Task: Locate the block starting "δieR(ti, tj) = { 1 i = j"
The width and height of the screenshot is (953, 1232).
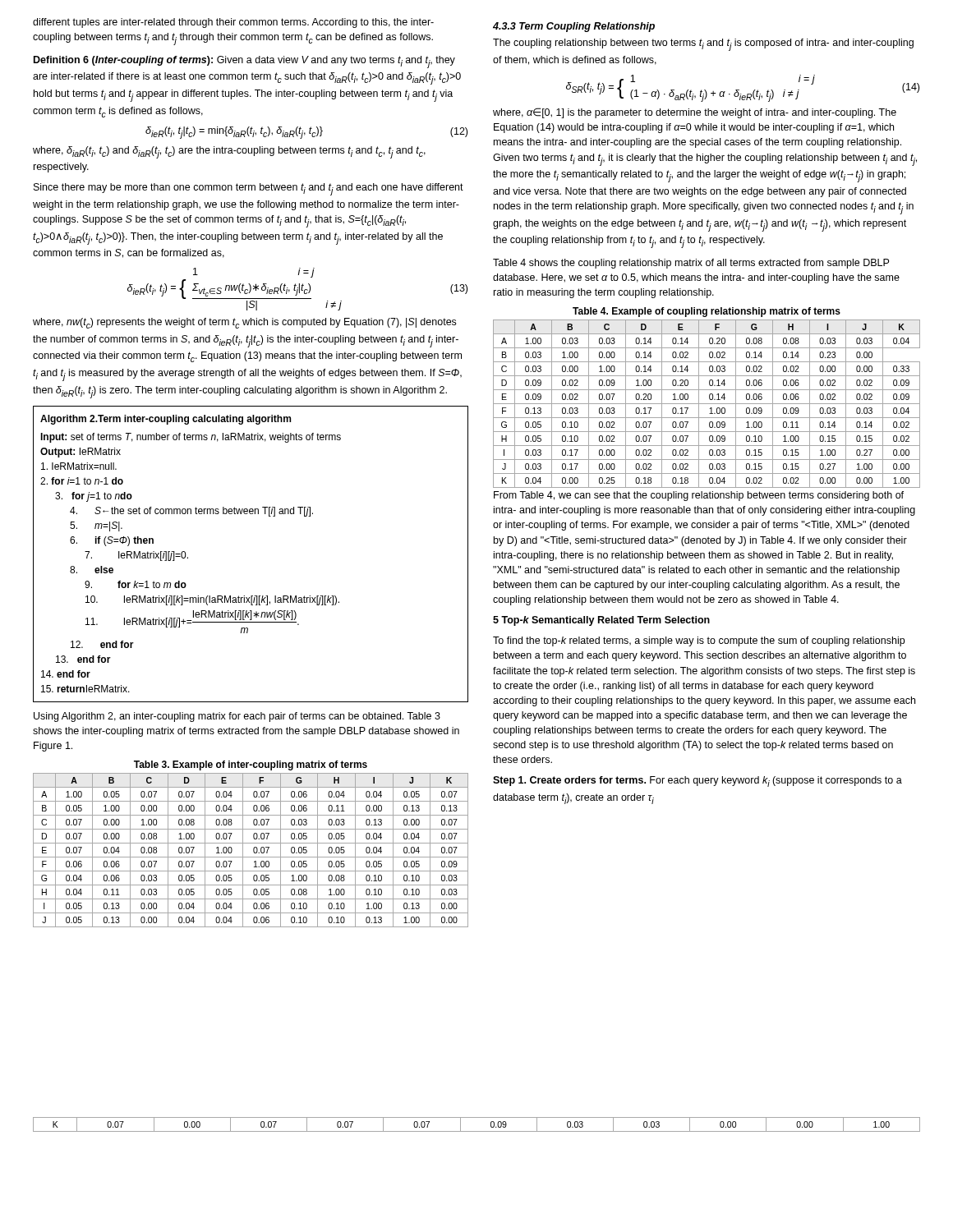Action: pyautogui.click(x=251, y=288)
